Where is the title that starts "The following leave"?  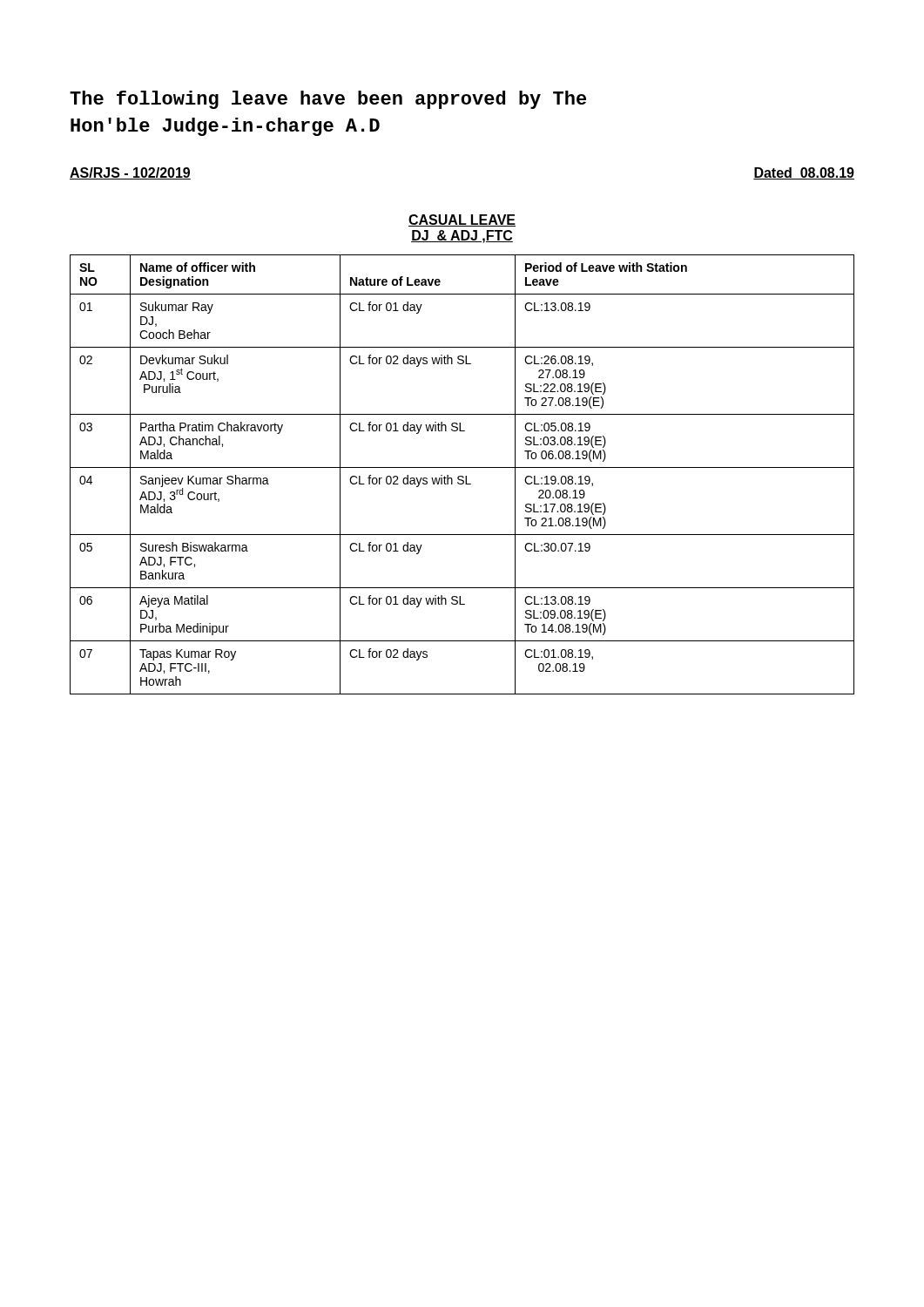[x=328, y=113]
